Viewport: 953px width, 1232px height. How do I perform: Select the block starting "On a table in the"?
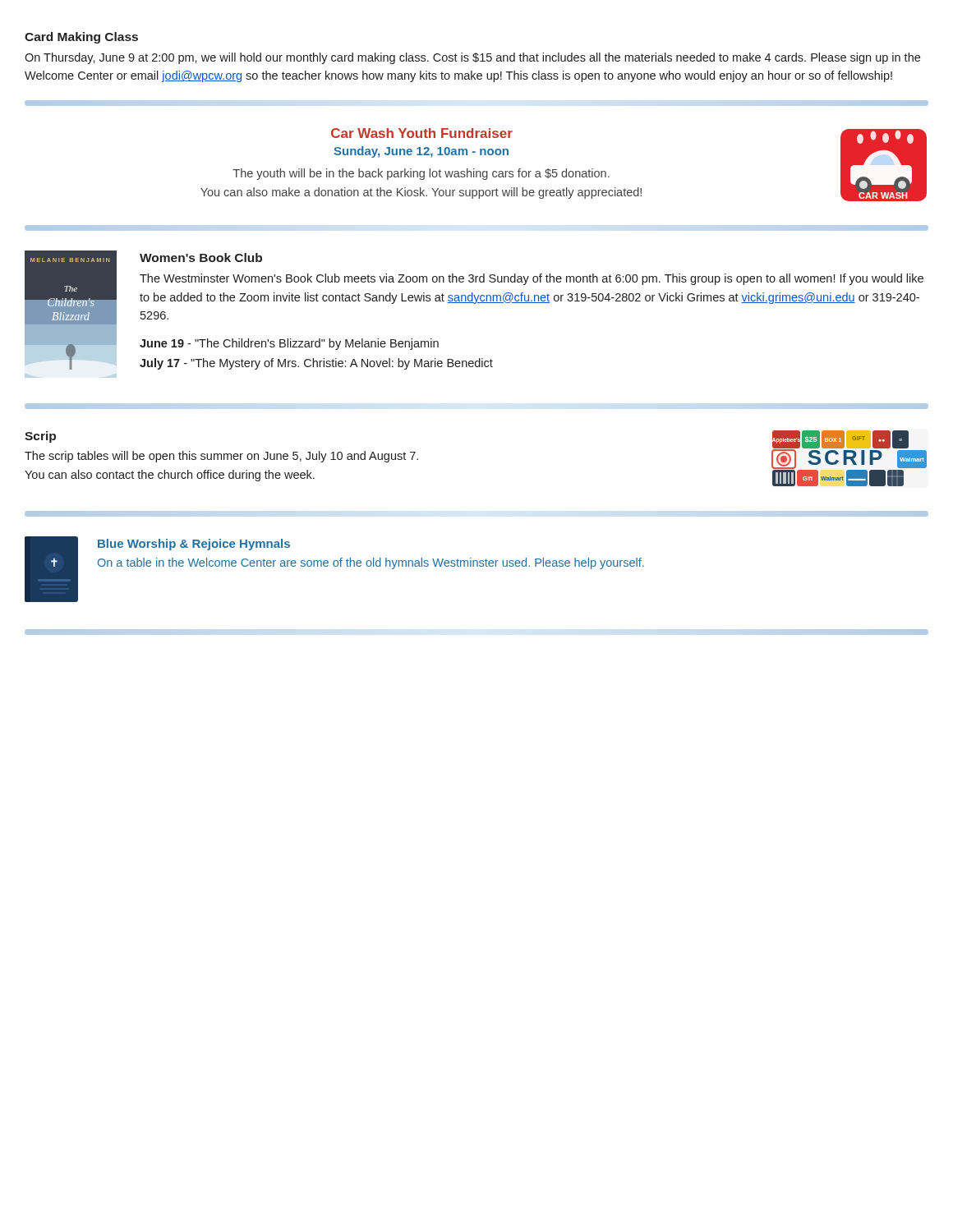click(371, 563)
